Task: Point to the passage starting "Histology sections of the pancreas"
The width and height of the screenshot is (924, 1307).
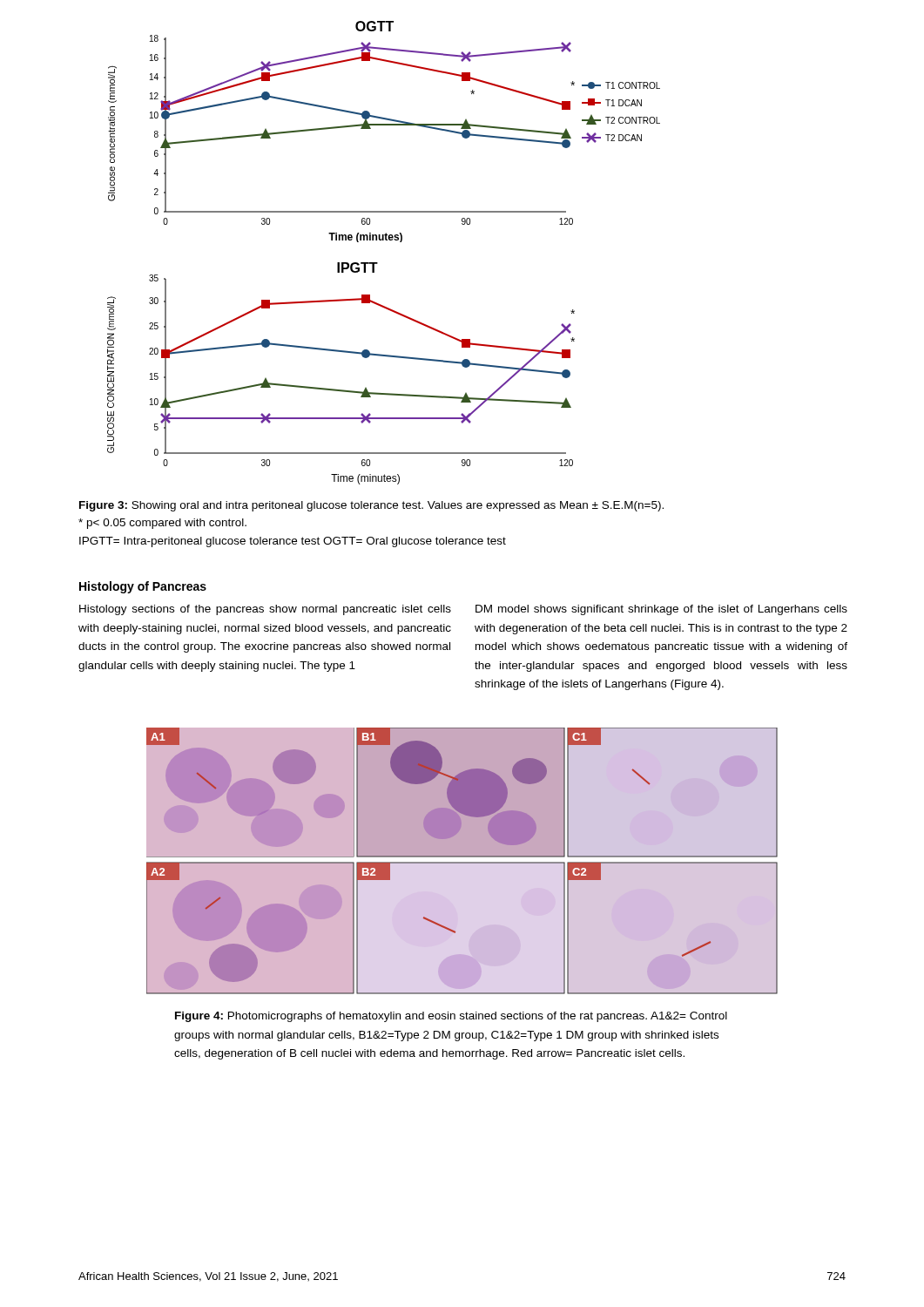Action: click(265, 637)
